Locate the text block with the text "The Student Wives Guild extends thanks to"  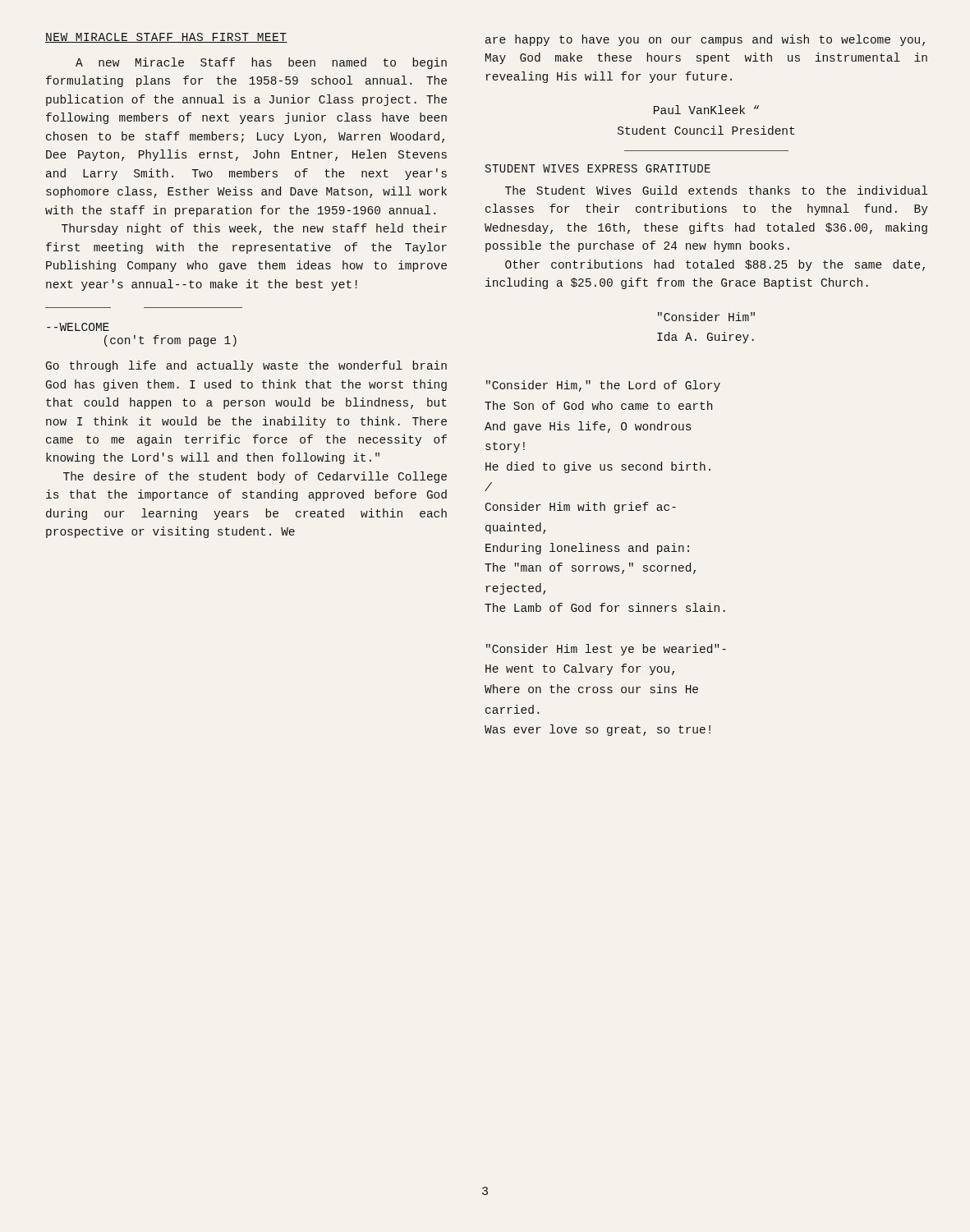[x=706, y=237]
